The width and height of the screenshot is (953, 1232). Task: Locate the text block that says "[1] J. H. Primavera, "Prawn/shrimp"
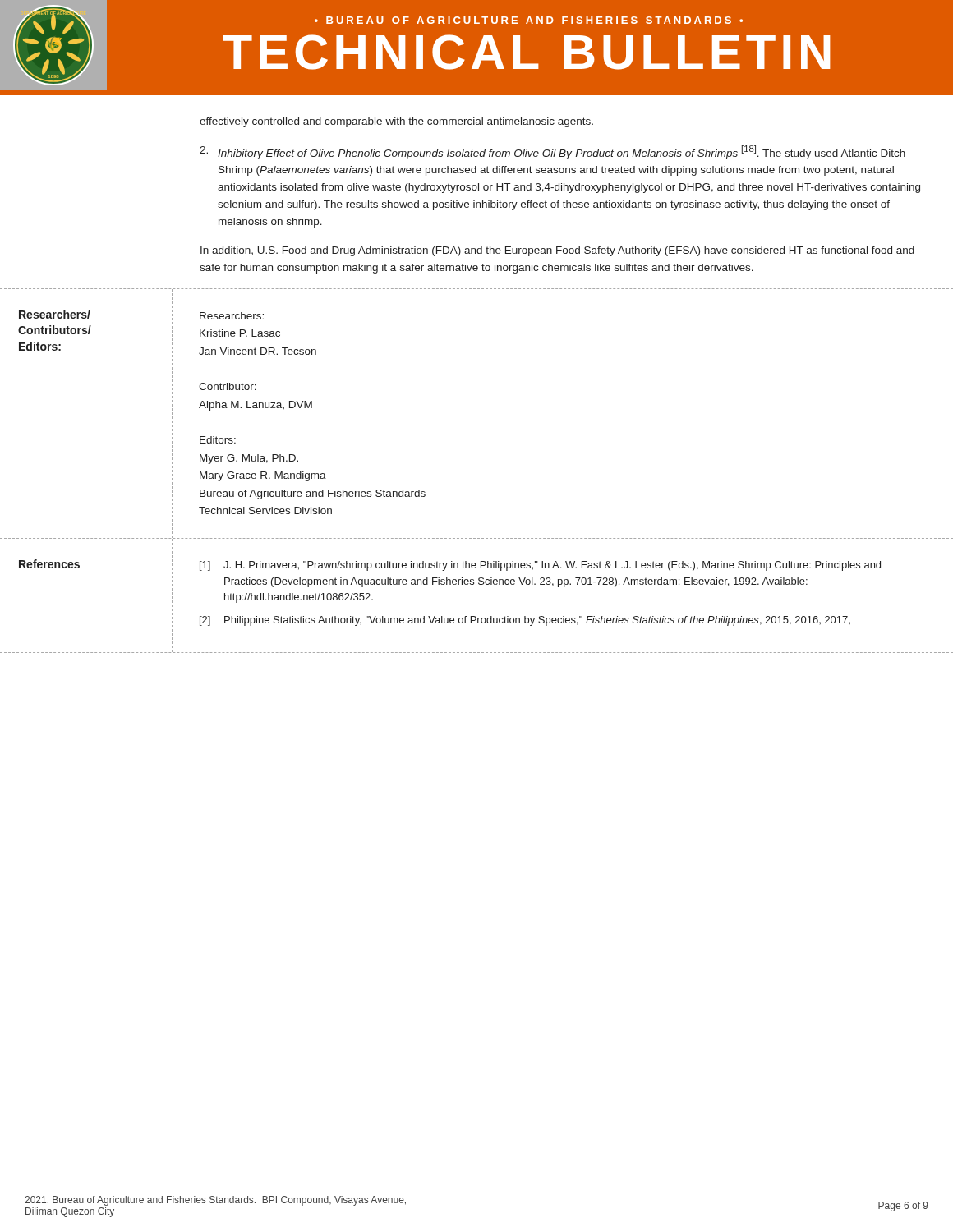coord(563,592)
